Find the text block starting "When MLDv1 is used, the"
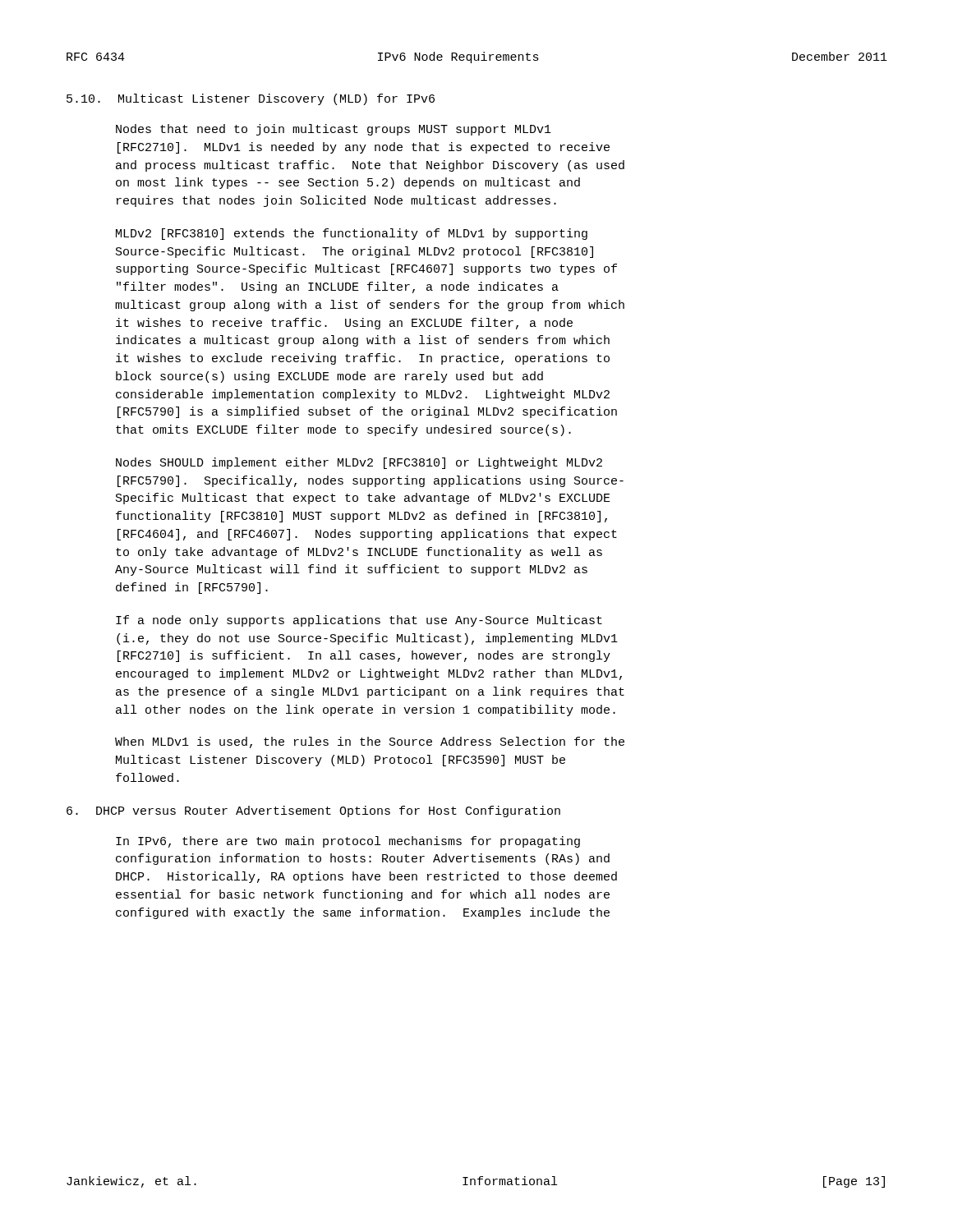This screenshot has width=953, height=1232. [x=370, y=761]
